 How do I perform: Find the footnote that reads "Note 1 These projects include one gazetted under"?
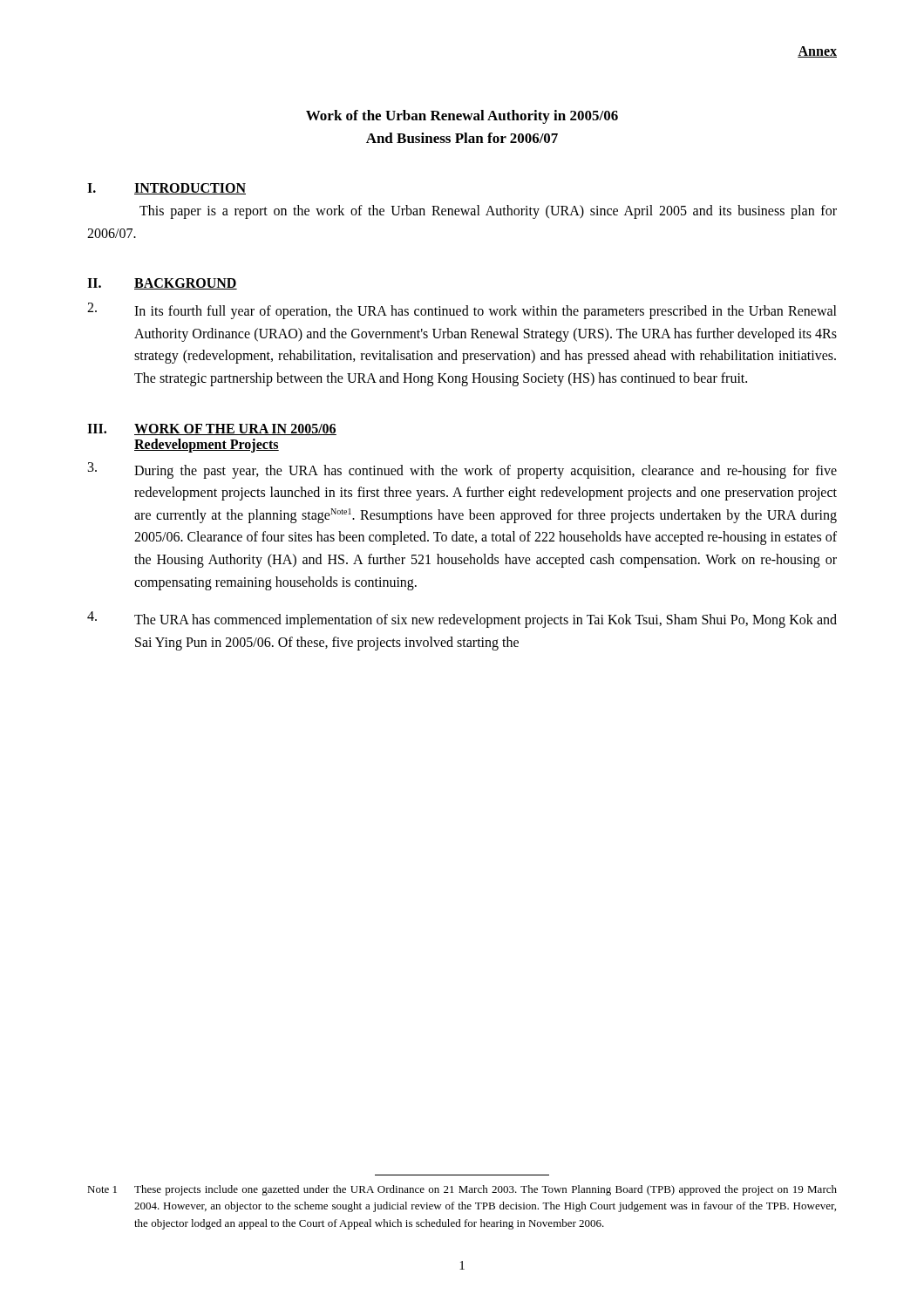[x=462, y=1206]
